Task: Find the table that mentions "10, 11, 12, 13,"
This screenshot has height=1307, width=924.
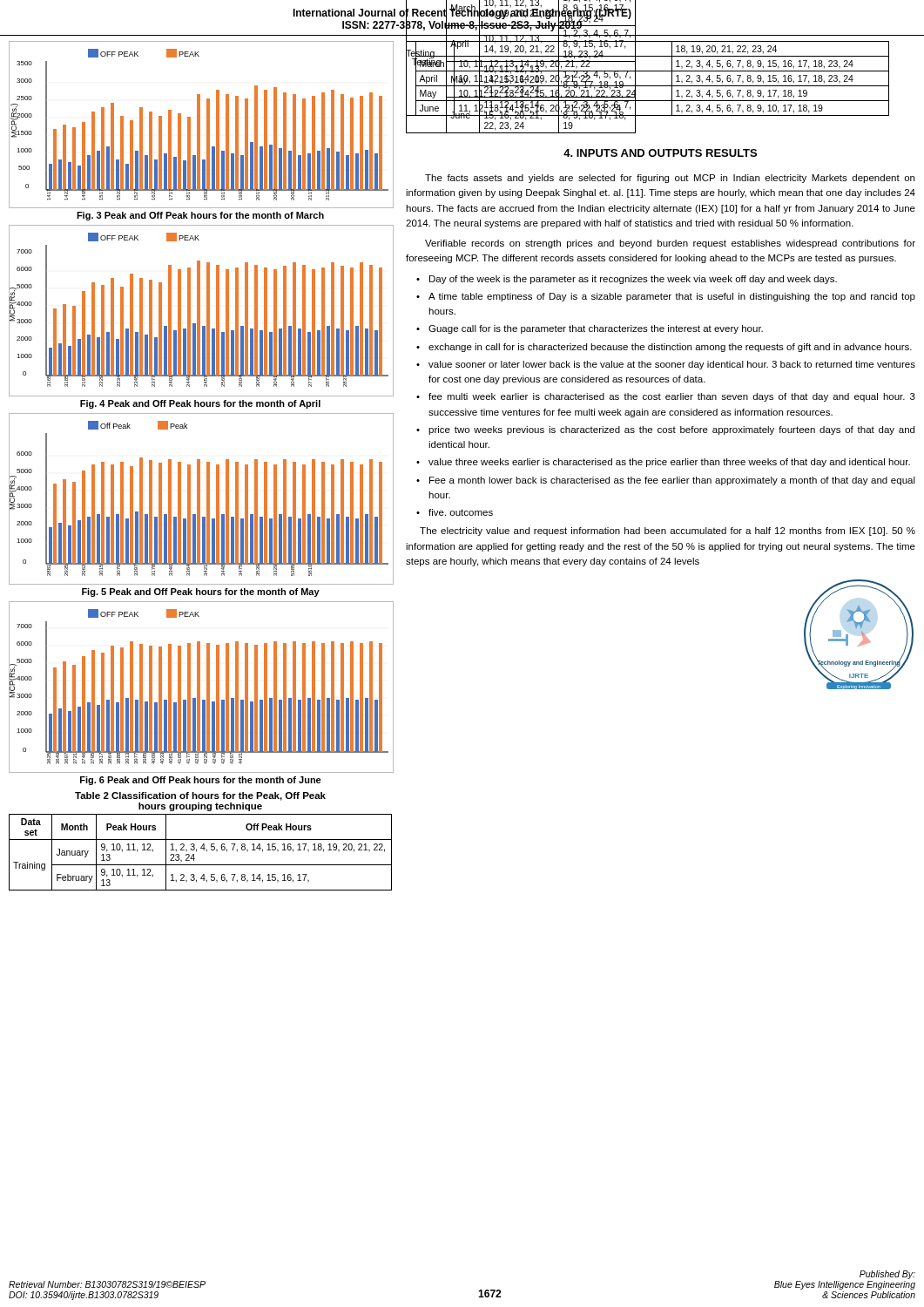Action: pos(661,50)
